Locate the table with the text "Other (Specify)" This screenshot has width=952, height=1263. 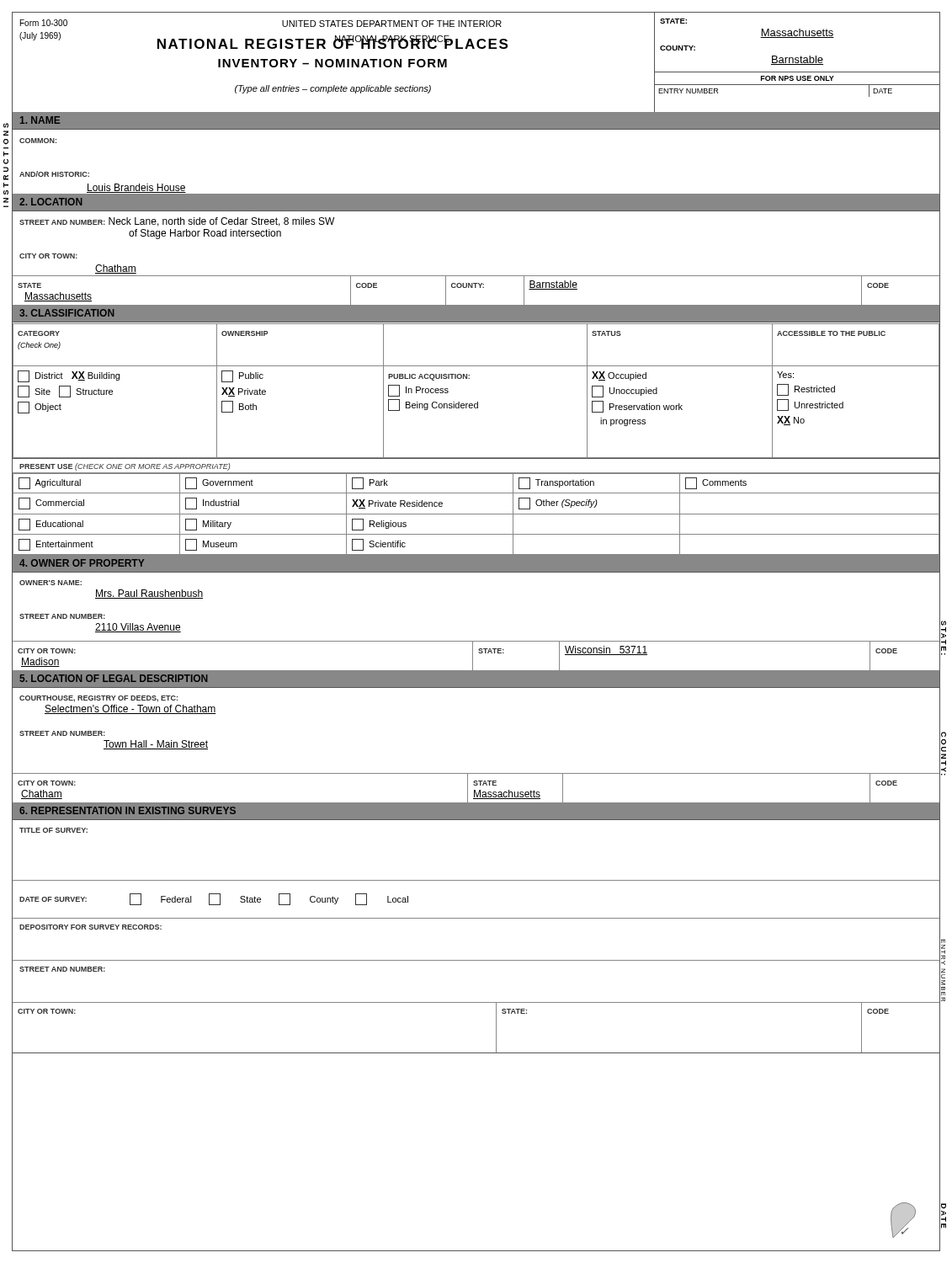pyautogui.click(x=476, y=514)
